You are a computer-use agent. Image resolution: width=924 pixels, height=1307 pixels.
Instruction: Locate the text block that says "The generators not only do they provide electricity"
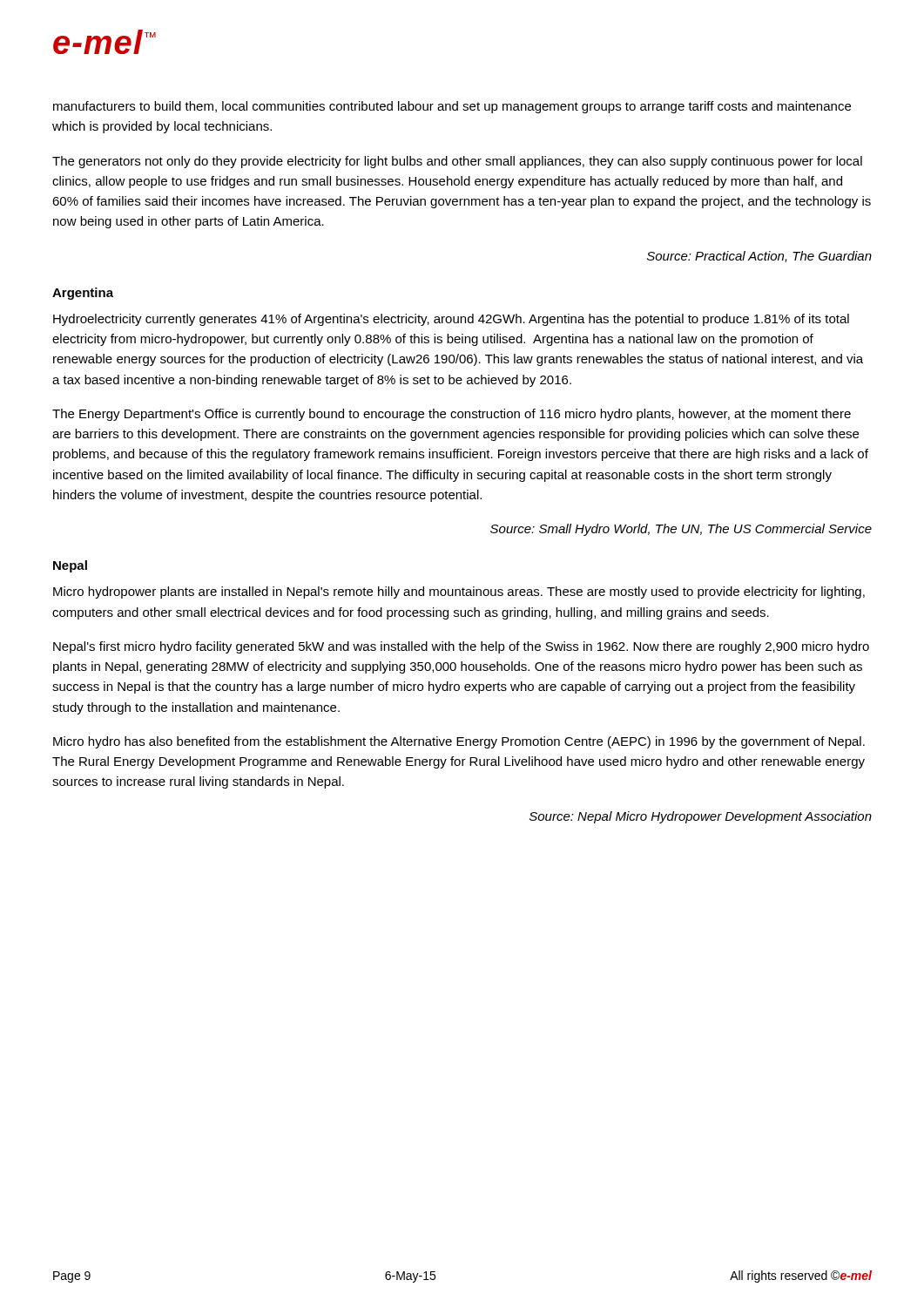click(462, 191)
